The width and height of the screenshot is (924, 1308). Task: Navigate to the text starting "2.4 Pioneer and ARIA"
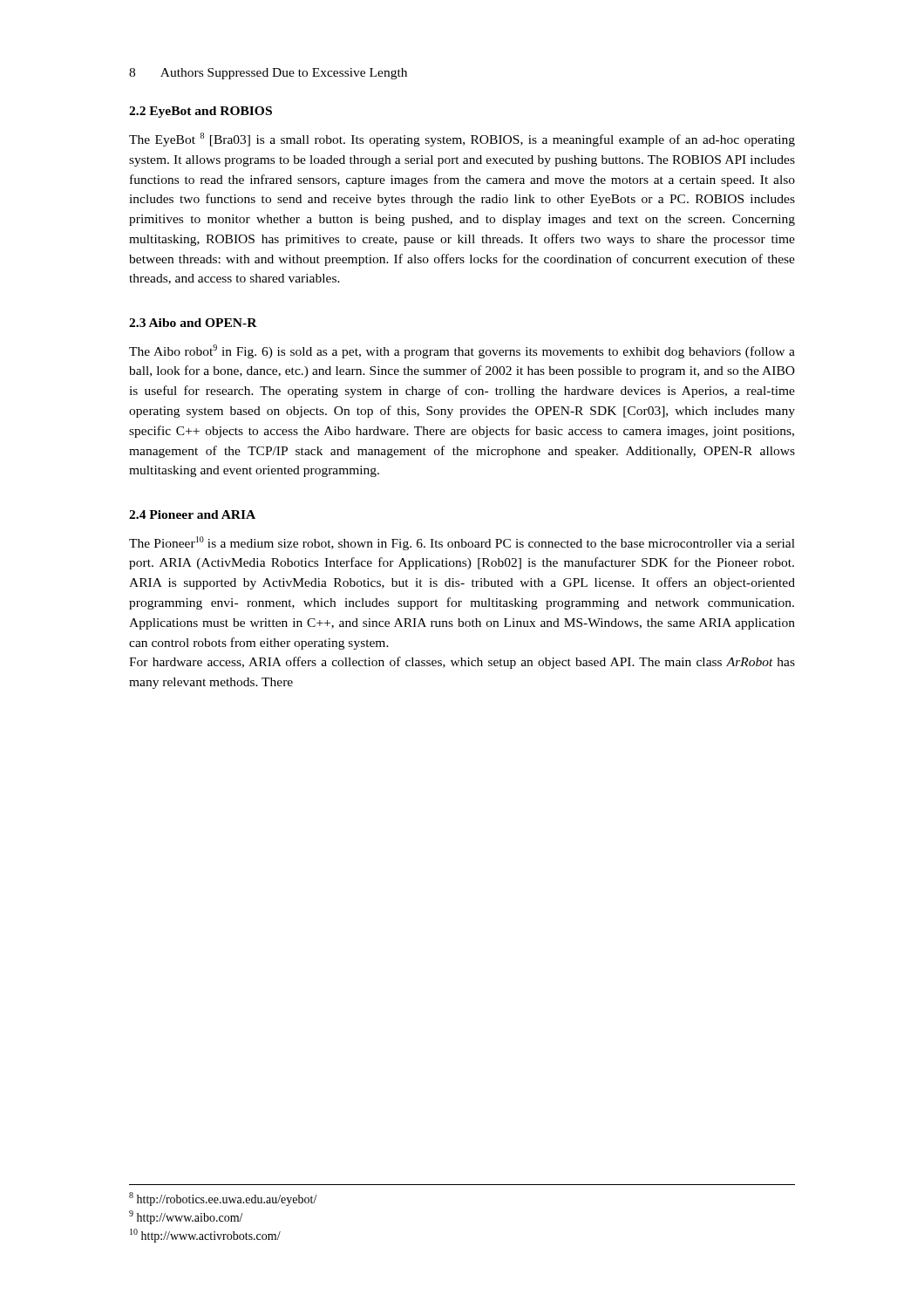[192, 514]
